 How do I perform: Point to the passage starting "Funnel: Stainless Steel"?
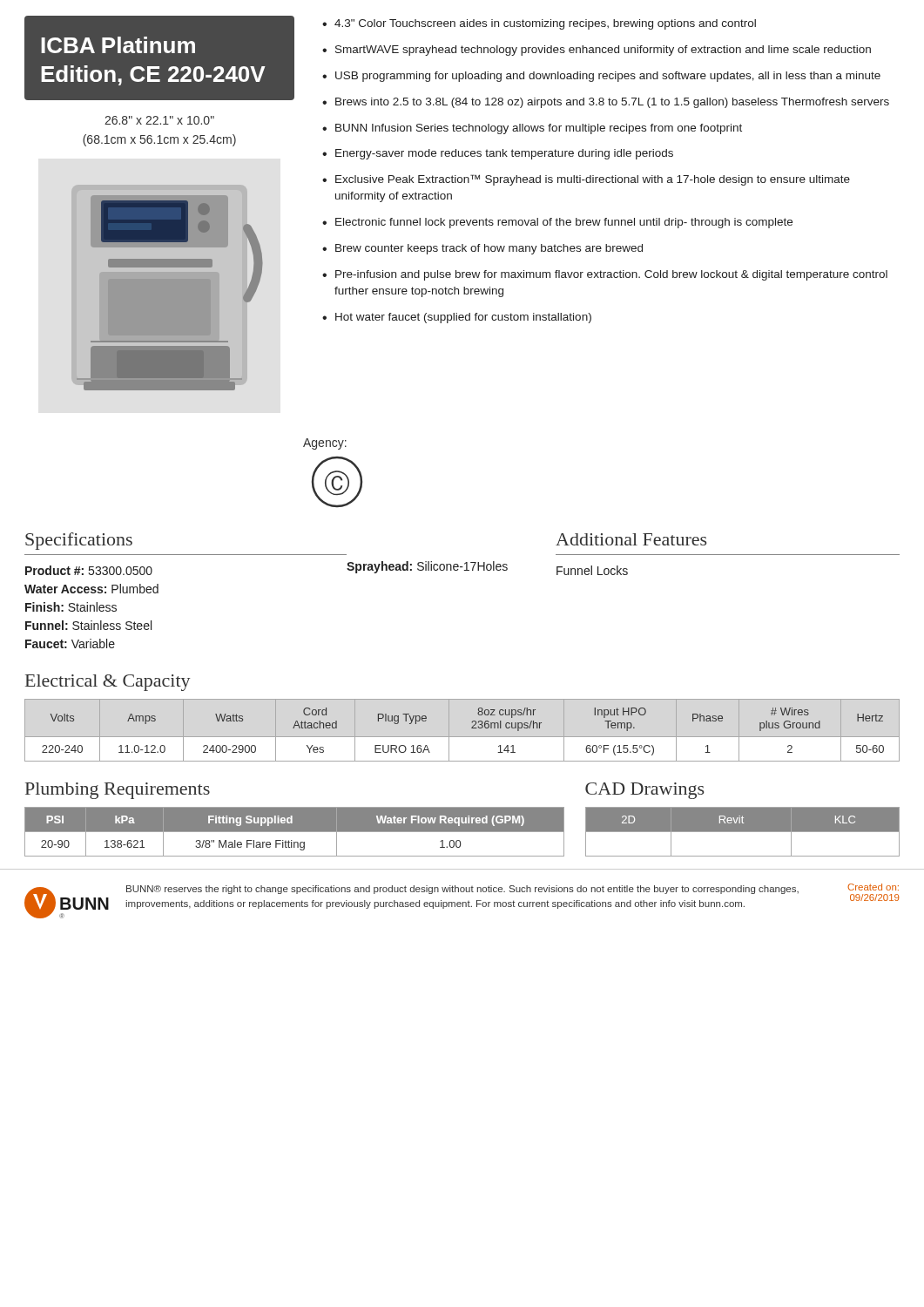point(88,625)
